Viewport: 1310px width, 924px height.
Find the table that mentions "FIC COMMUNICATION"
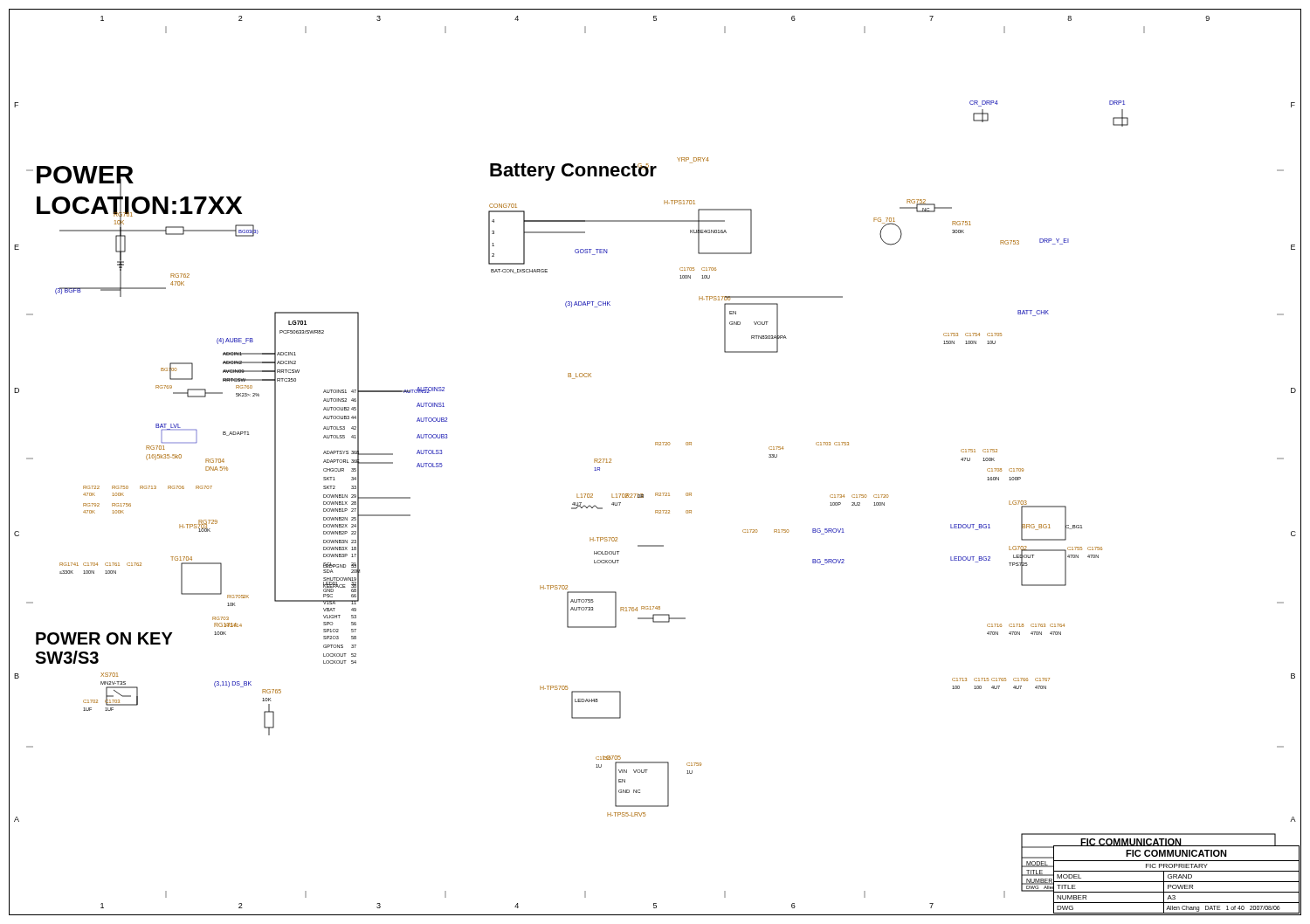tap(1176, 879)
